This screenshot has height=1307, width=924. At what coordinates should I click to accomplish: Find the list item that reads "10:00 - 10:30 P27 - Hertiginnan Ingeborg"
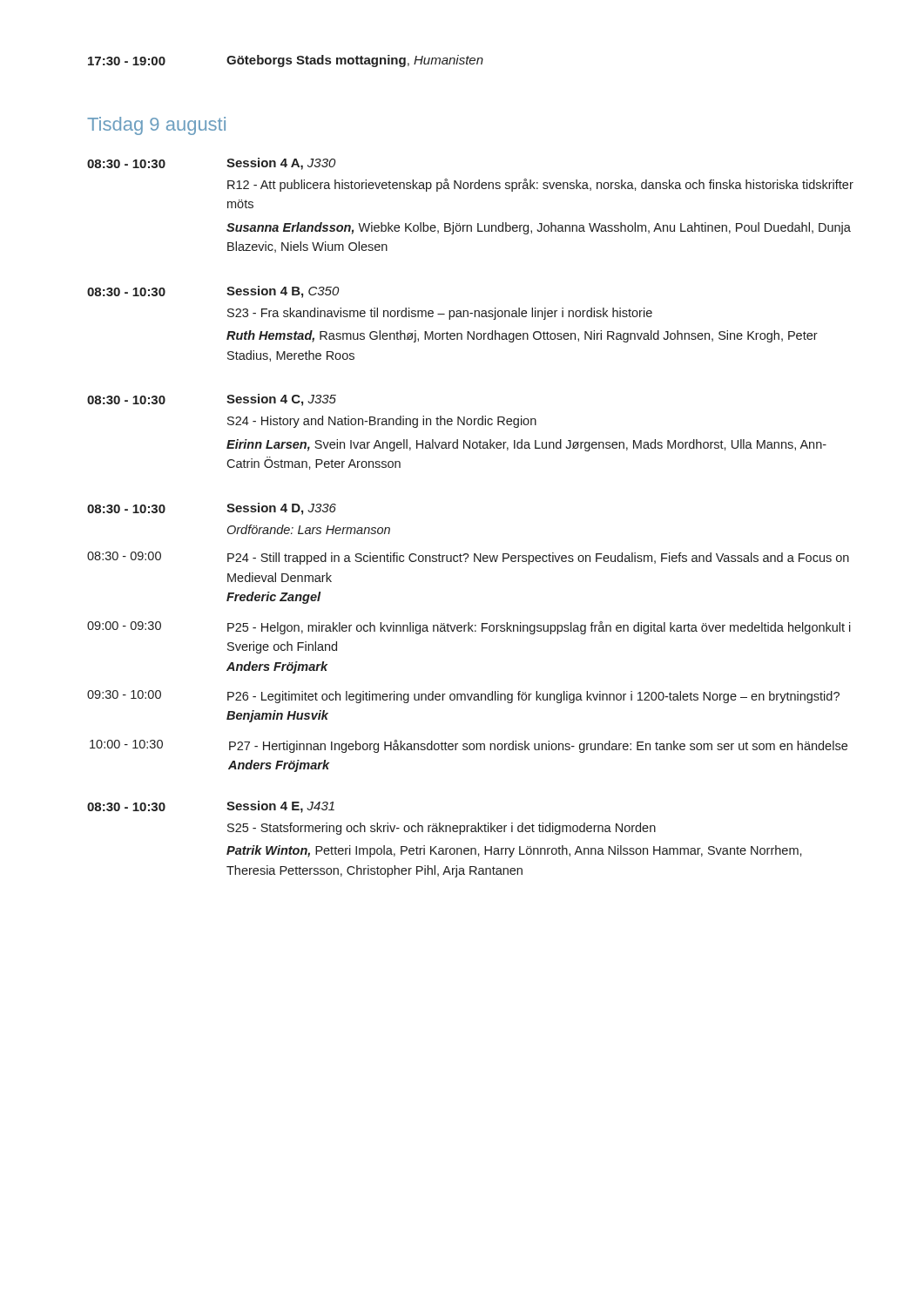tap(471, 756)
